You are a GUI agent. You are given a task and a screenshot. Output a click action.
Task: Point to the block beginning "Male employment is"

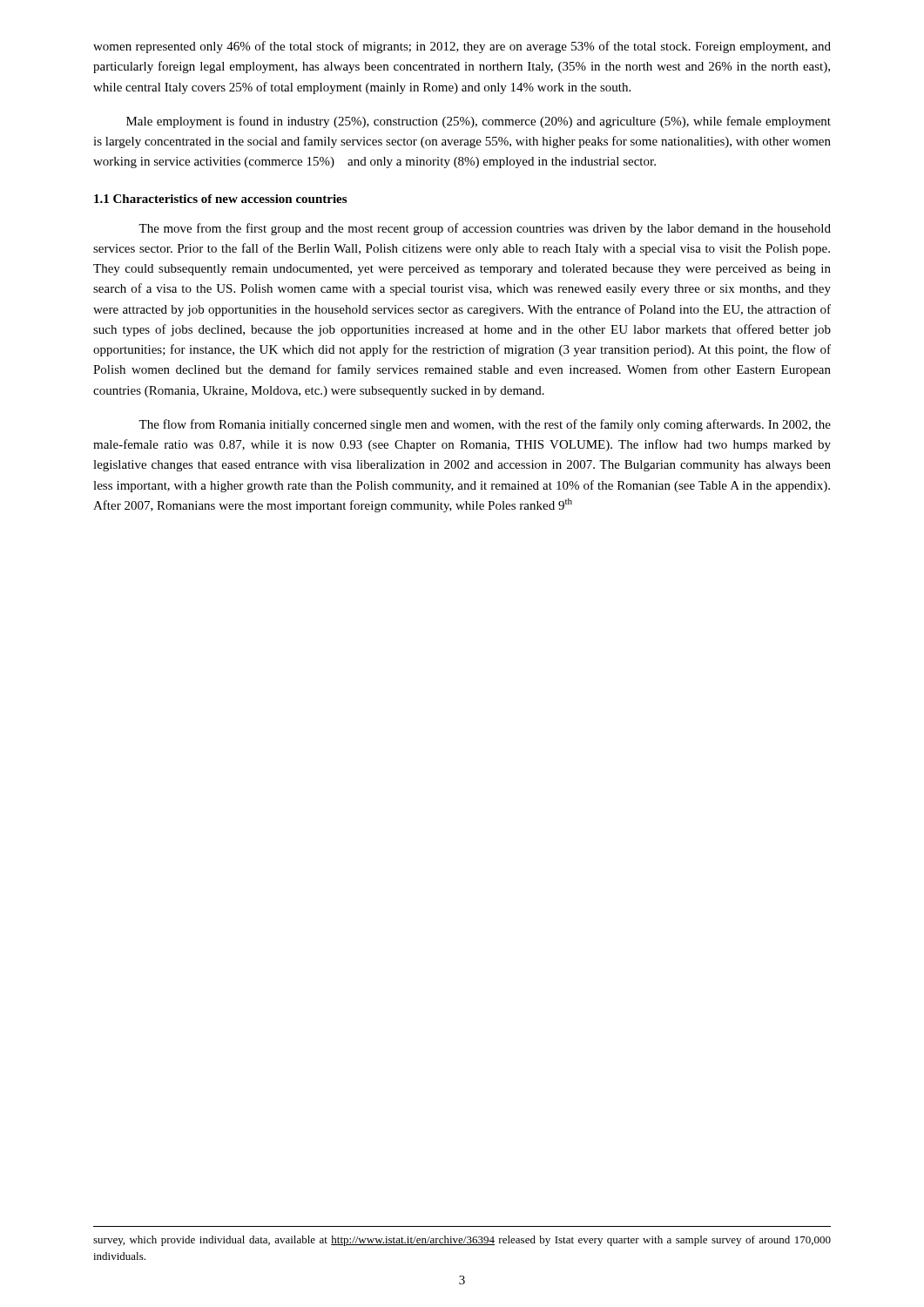[x=462, y=142]
